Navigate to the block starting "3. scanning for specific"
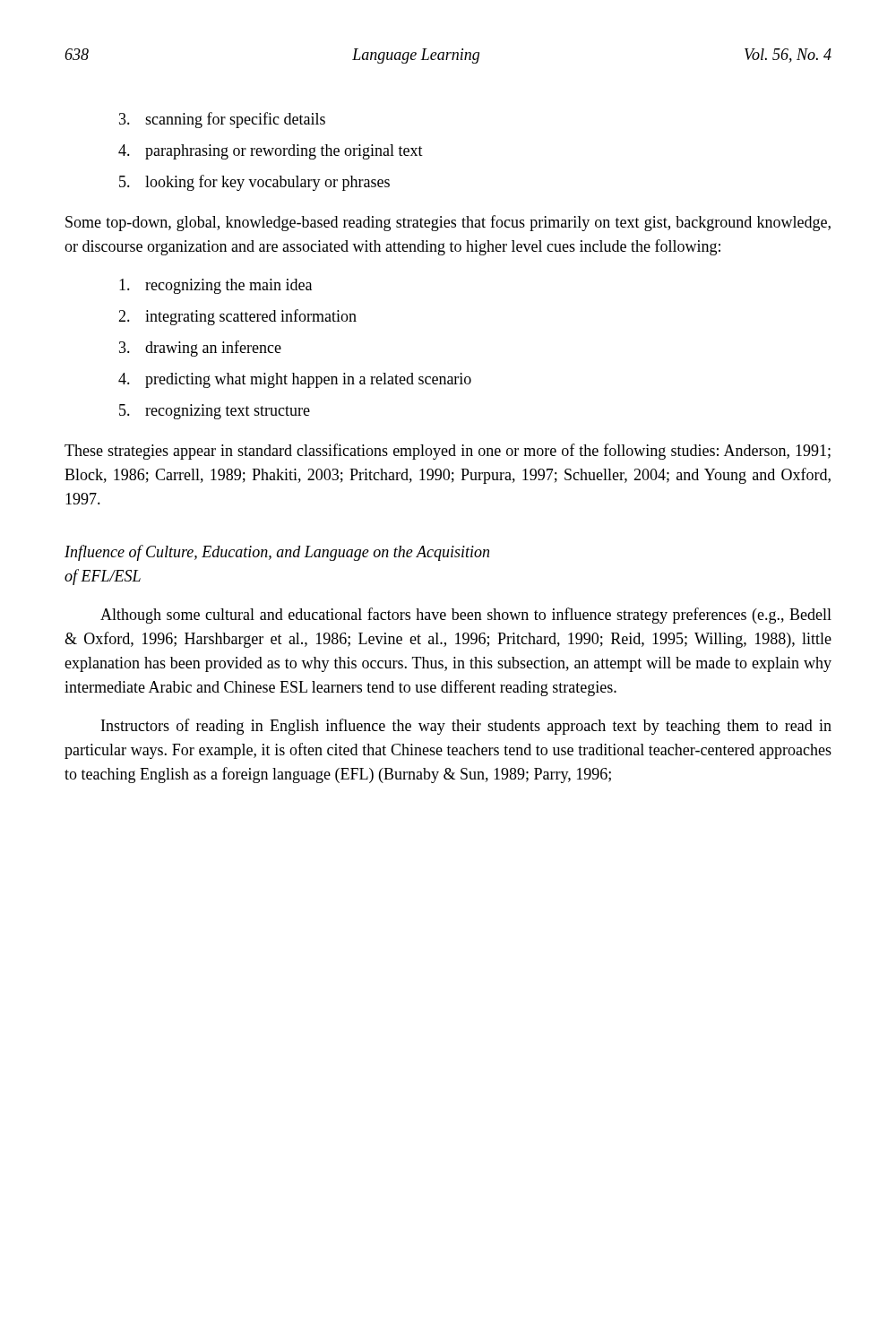896x1344 pixels. pos(222,120)
